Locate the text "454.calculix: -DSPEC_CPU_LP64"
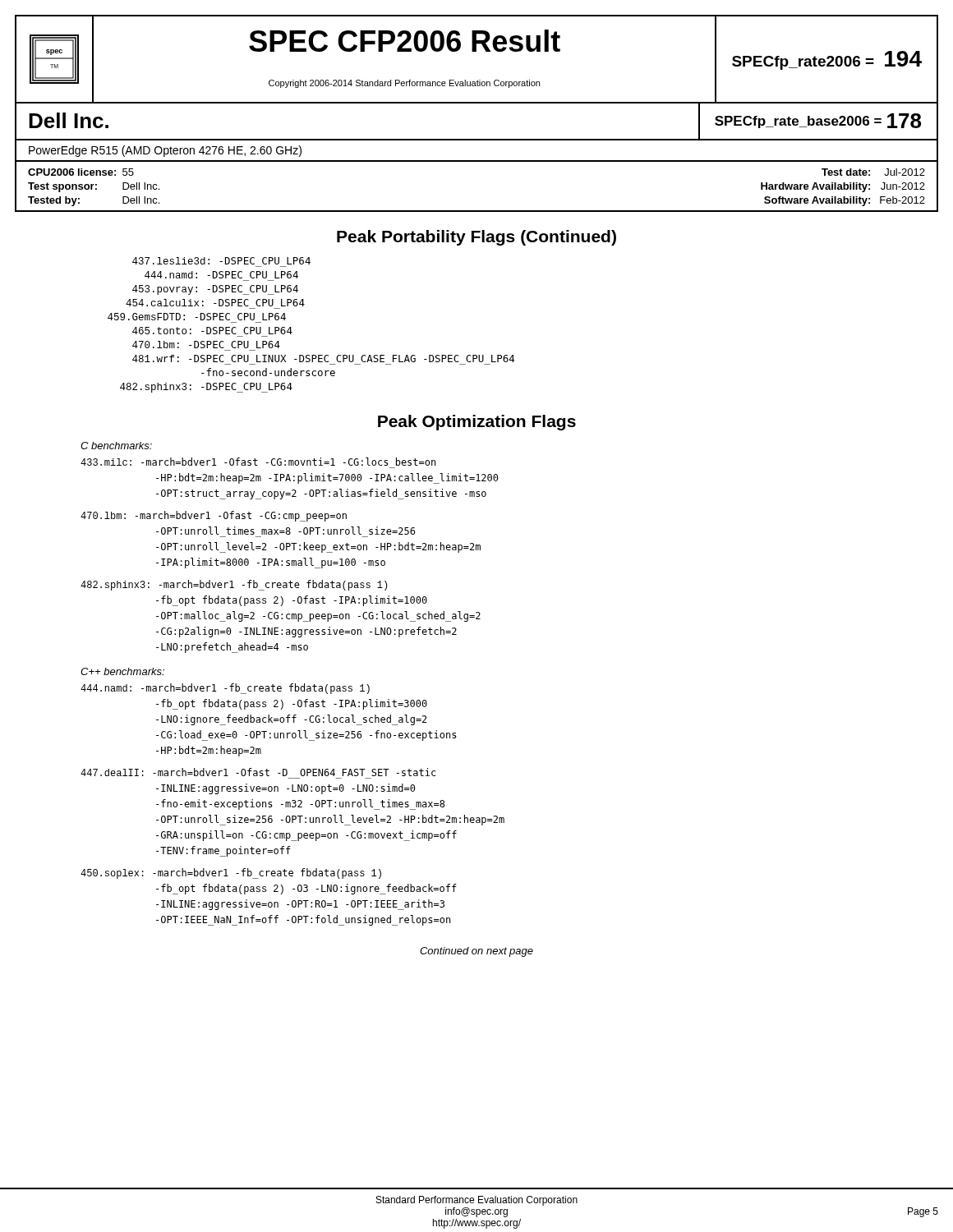Screen dimensions: 1232x953 pos(215,303)
